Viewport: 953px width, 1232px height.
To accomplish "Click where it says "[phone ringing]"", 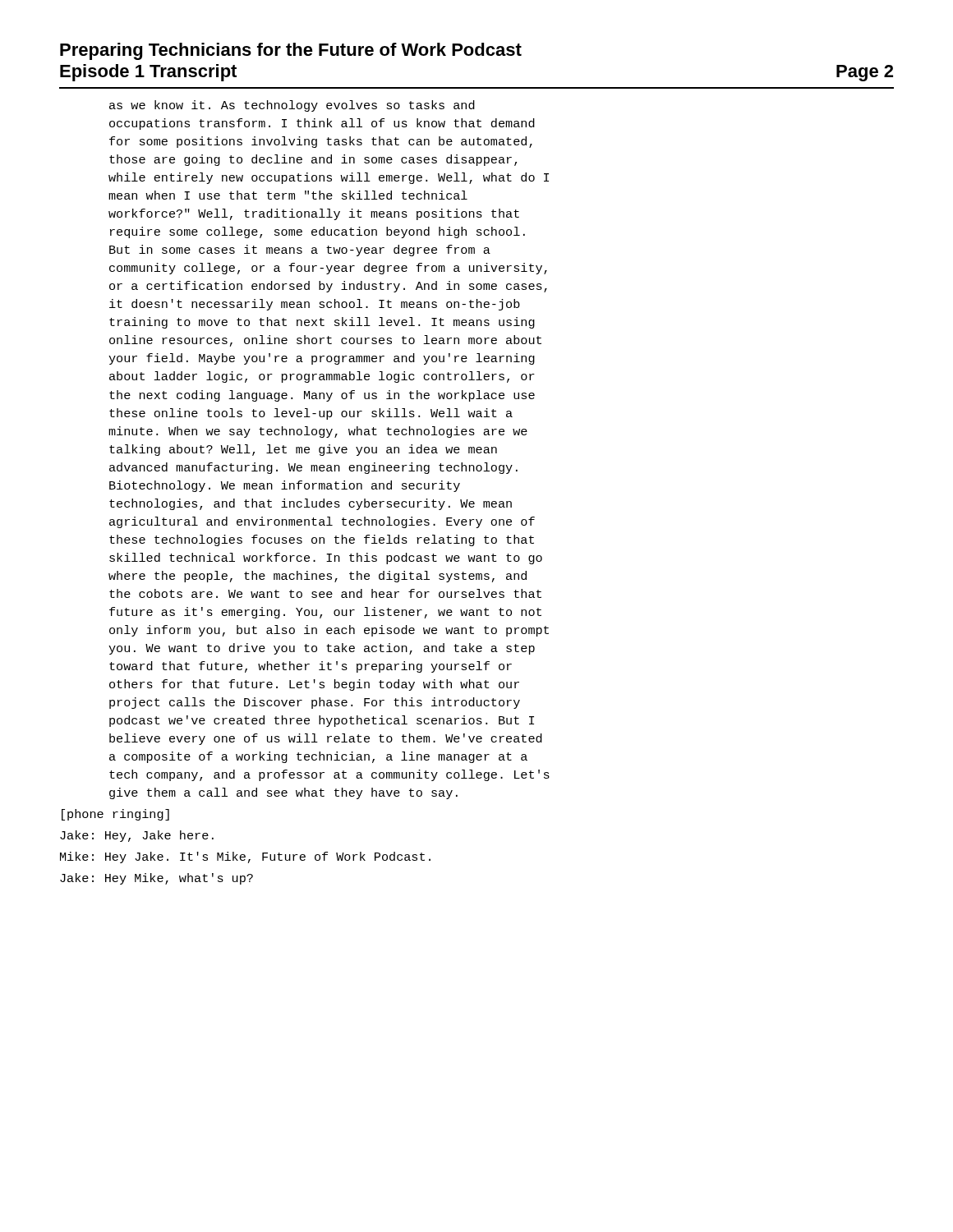I will [x=115, y=815].
